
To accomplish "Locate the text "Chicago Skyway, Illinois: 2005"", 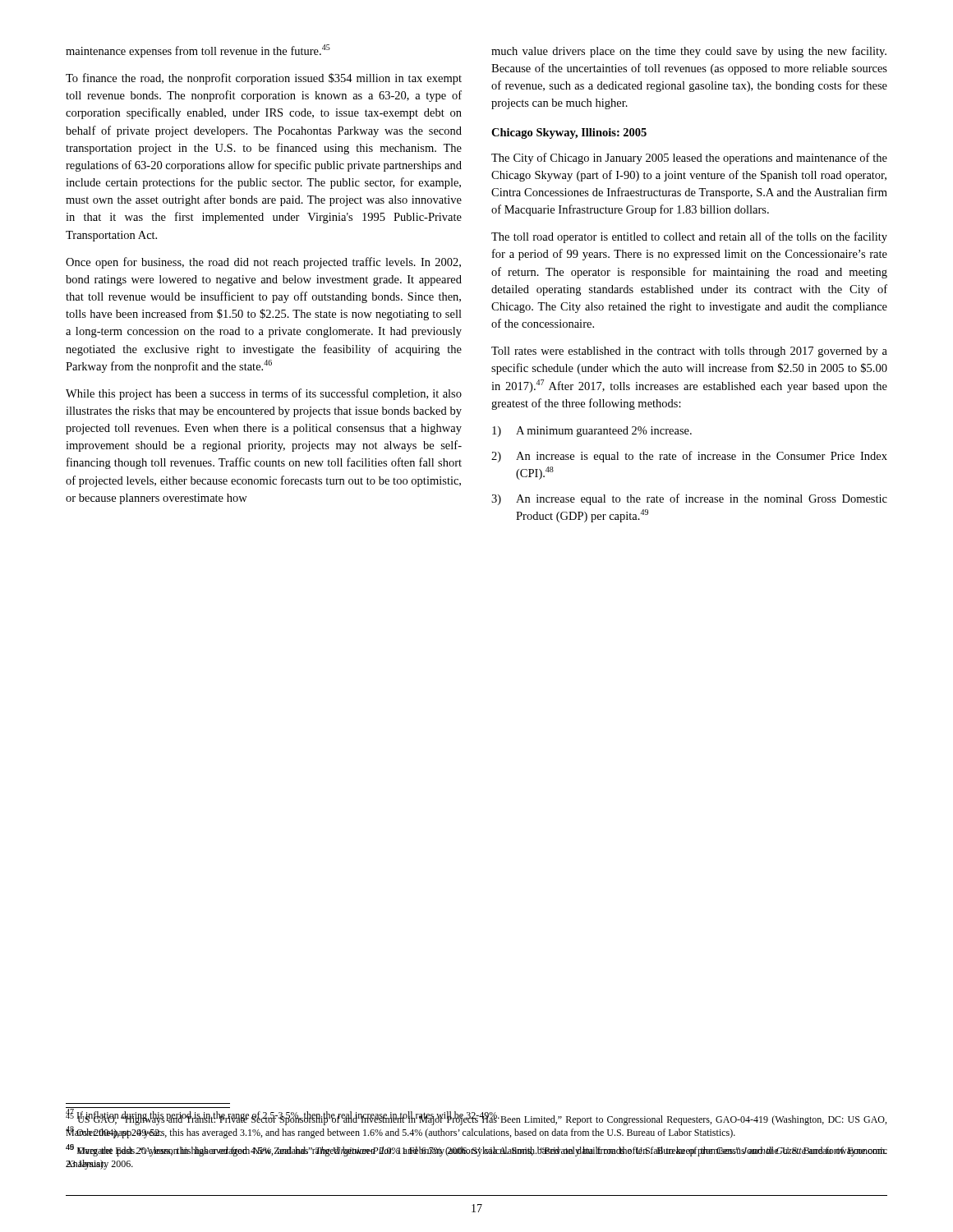I will [569, 132].
